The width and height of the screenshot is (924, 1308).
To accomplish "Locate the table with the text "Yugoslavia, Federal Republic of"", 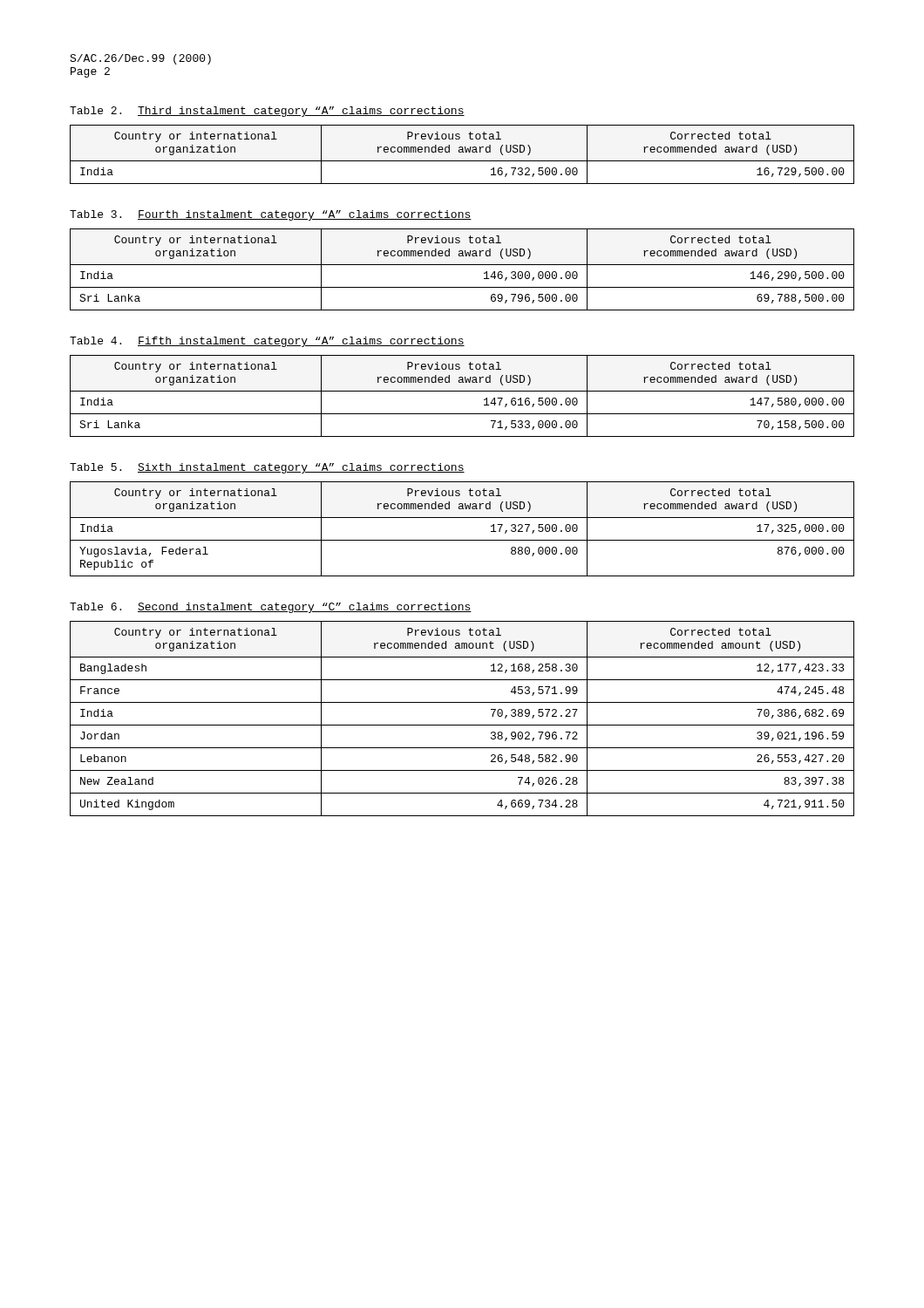I will 462,529.
